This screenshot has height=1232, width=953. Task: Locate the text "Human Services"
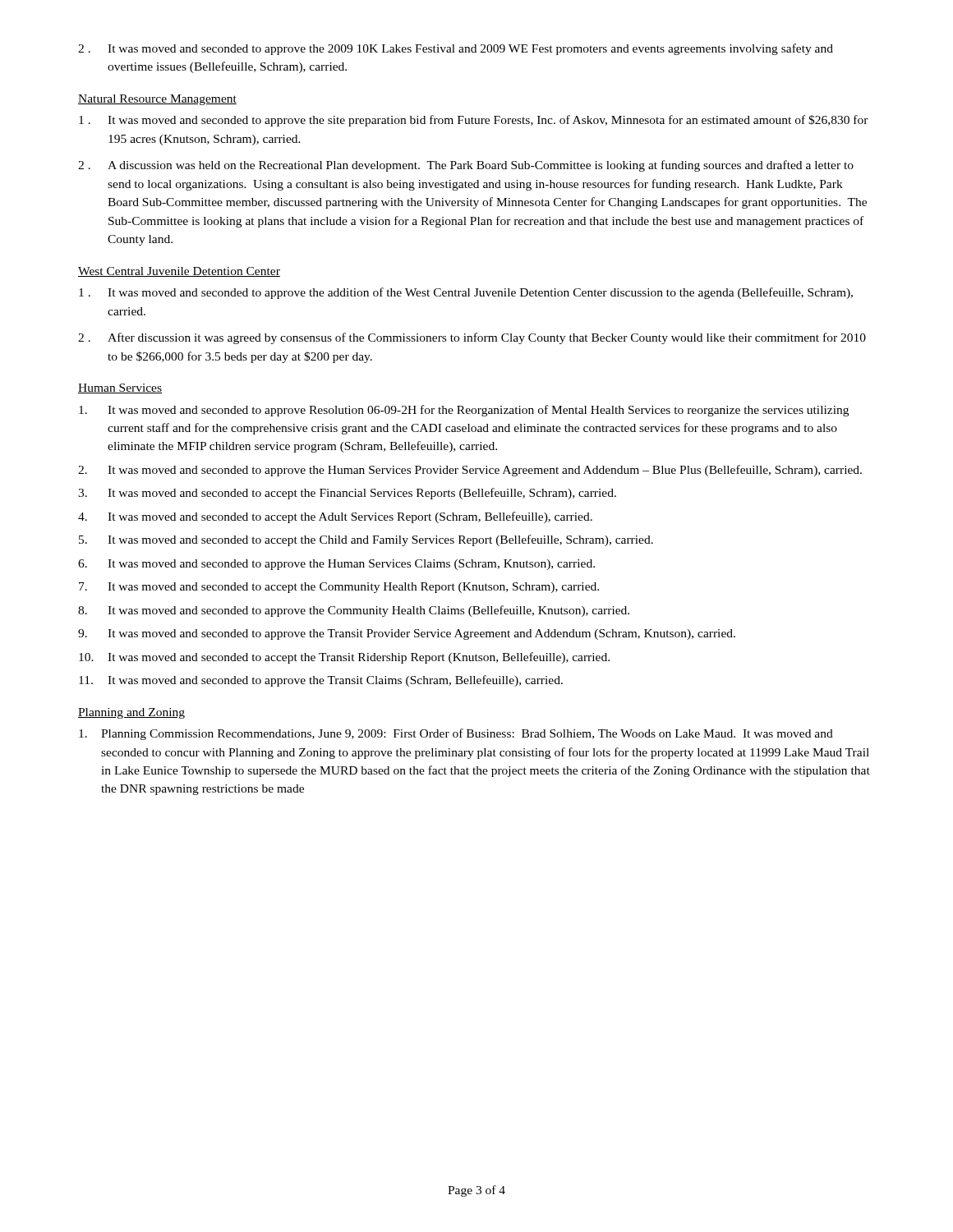pos(120,387)
